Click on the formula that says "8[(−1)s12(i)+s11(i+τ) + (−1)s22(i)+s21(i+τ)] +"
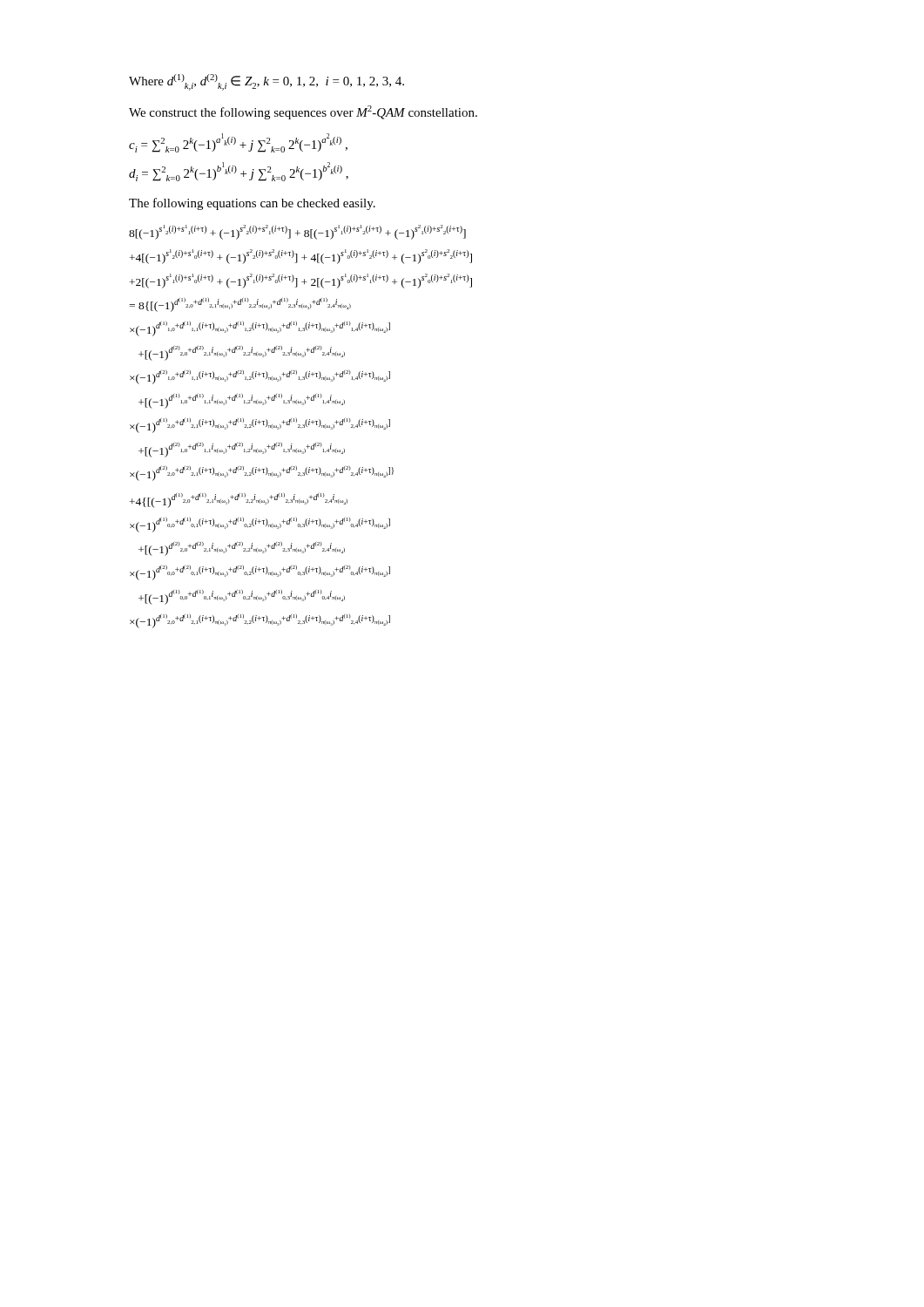 pyautogui.click(x=297, y=232)
